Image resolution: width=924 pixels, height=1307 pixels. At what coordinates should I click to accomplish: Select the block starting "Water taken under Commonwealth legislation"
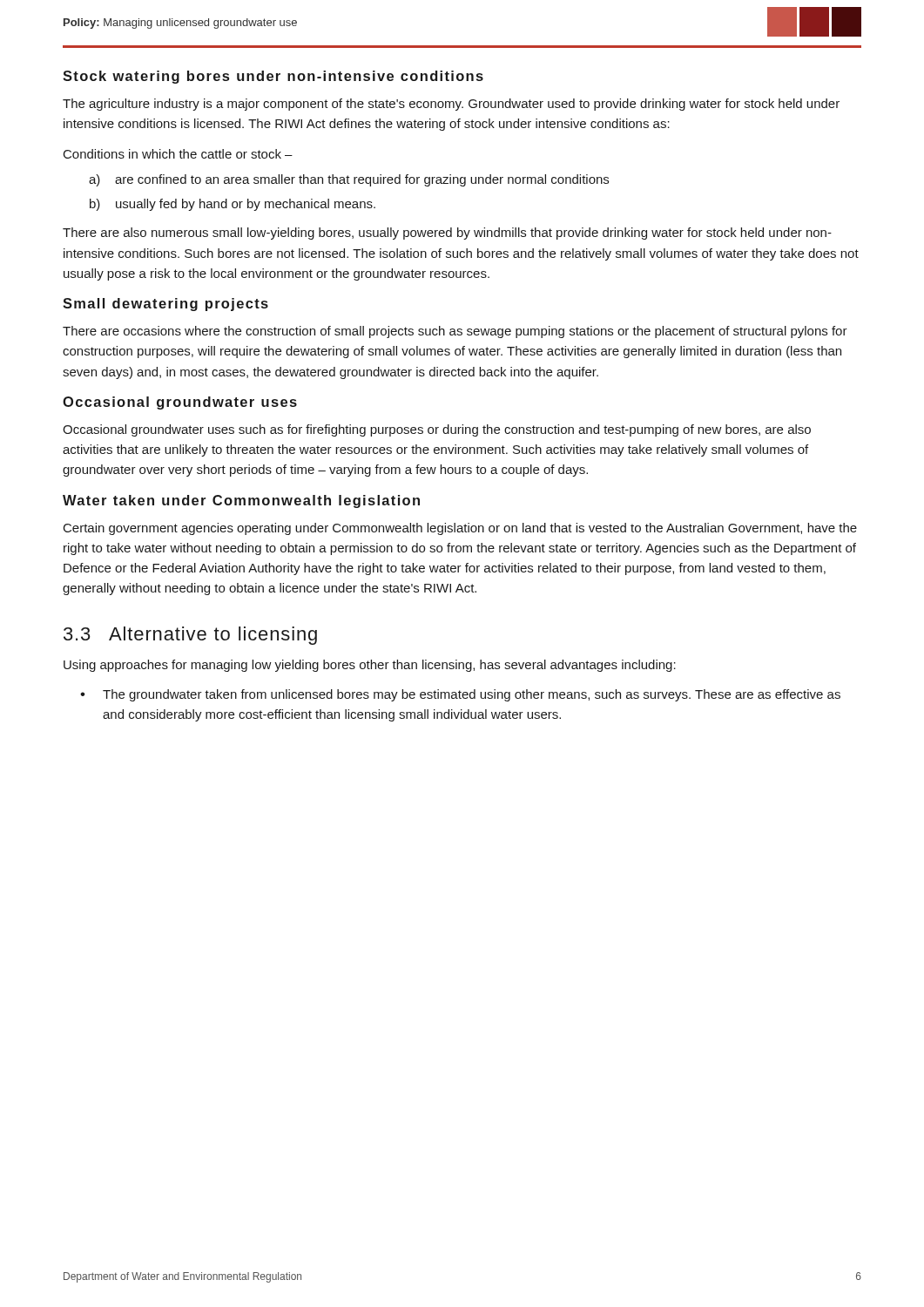point(242,500)
